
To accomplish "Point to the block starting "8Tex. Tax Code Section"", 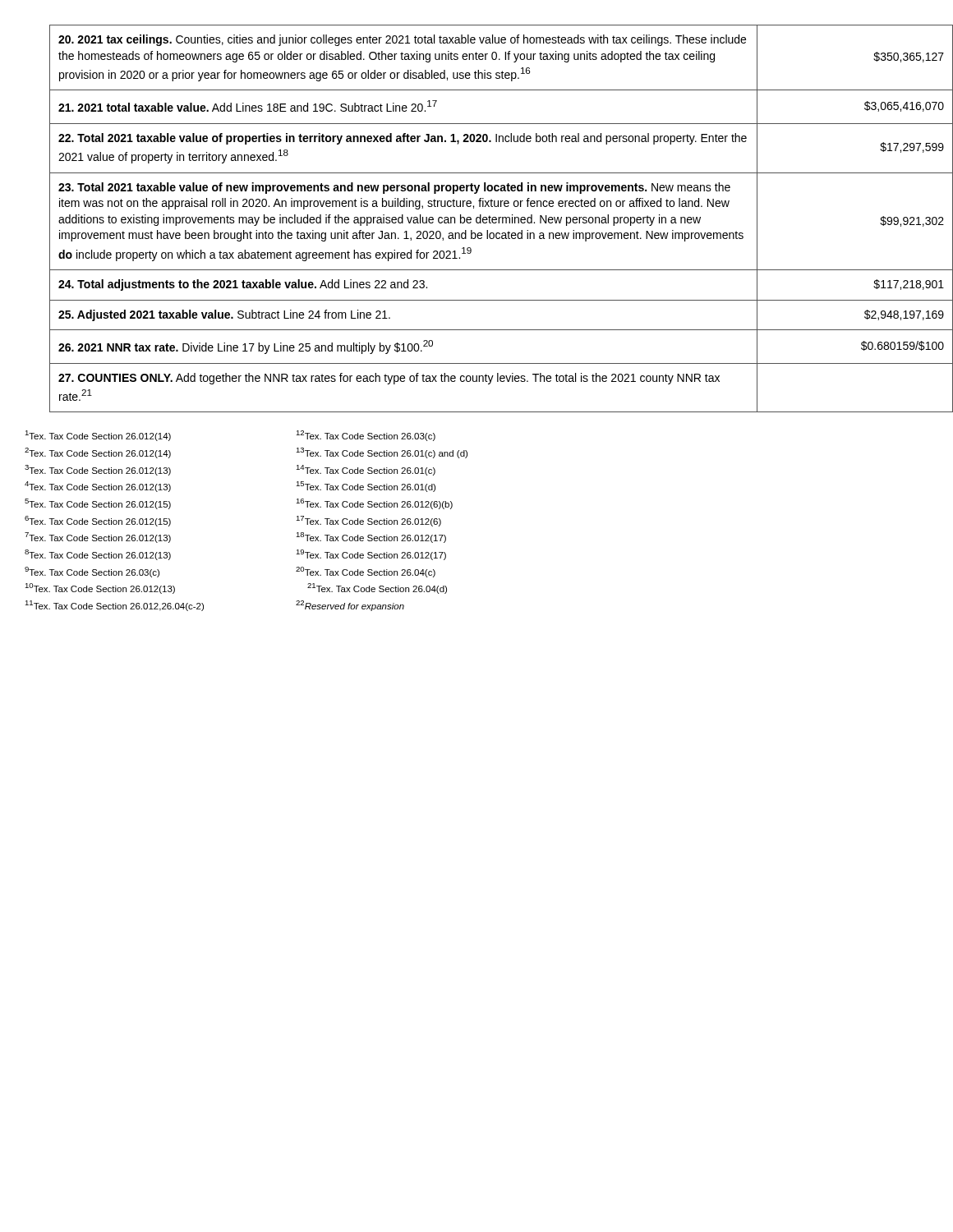I will [98, 553].
